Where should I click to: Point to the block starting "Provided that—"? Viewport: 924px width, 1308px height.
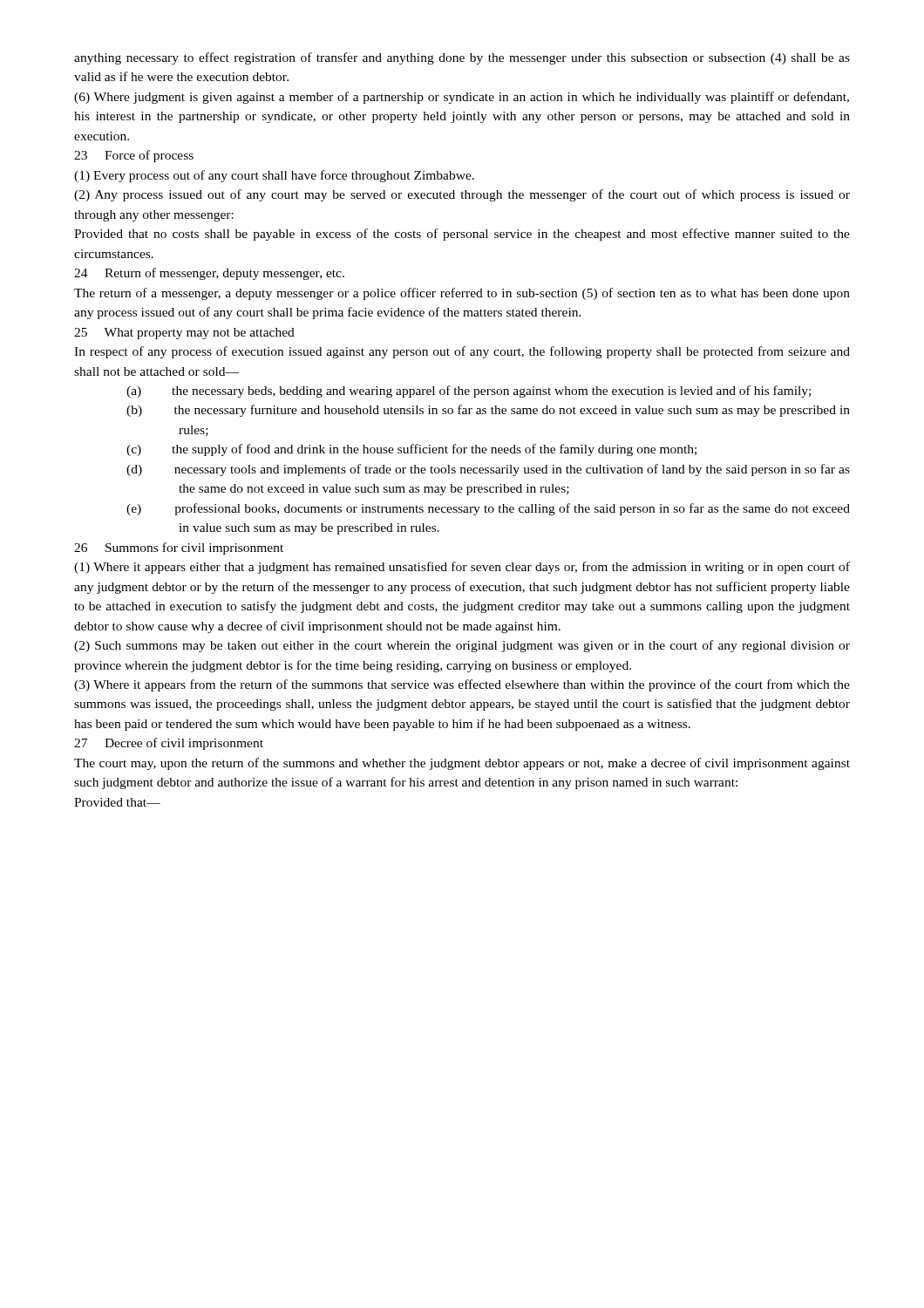pyautogui.click(x=117, y=802)
